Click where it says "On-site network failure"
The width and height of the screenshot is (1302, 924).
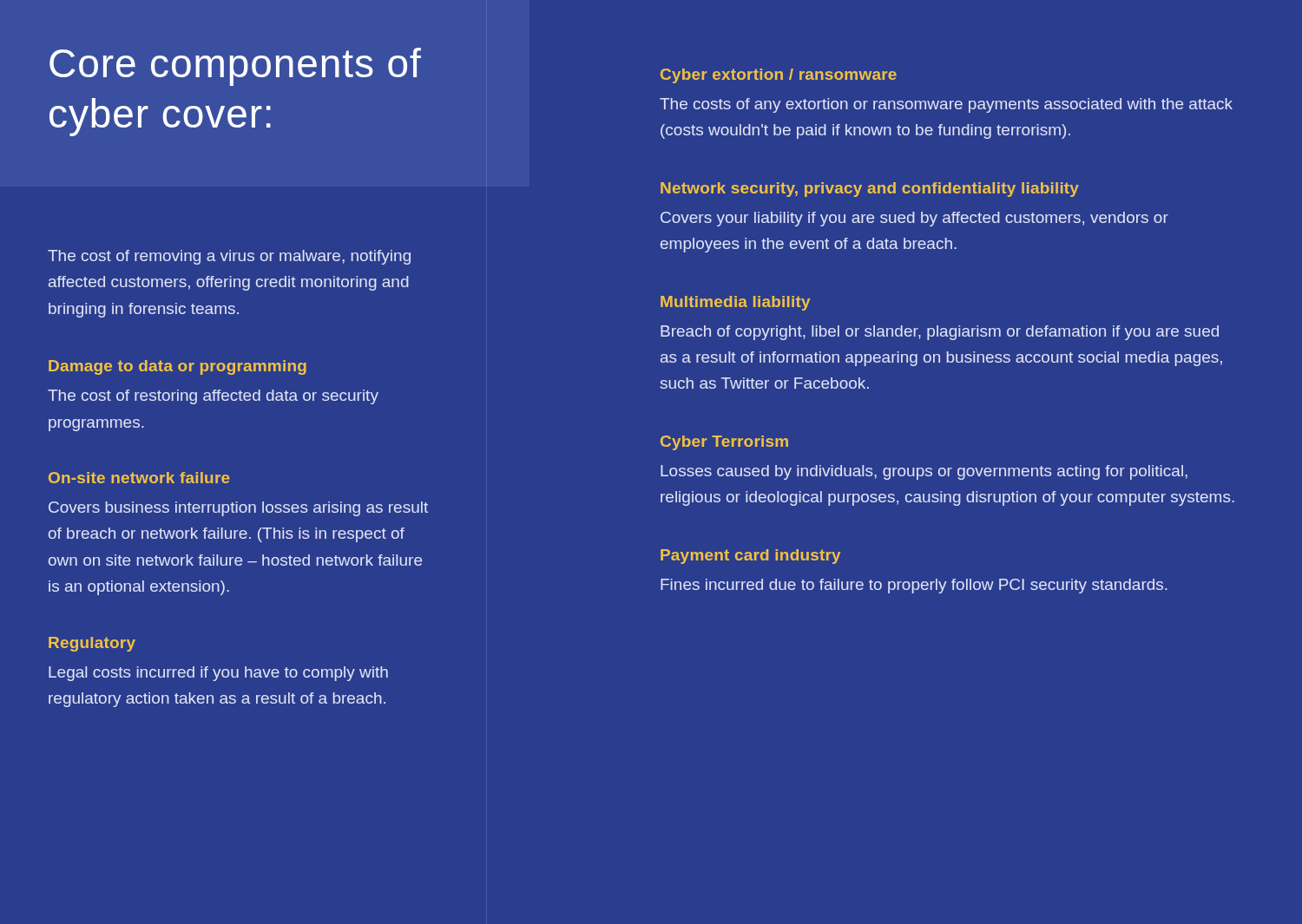(139, 478)
